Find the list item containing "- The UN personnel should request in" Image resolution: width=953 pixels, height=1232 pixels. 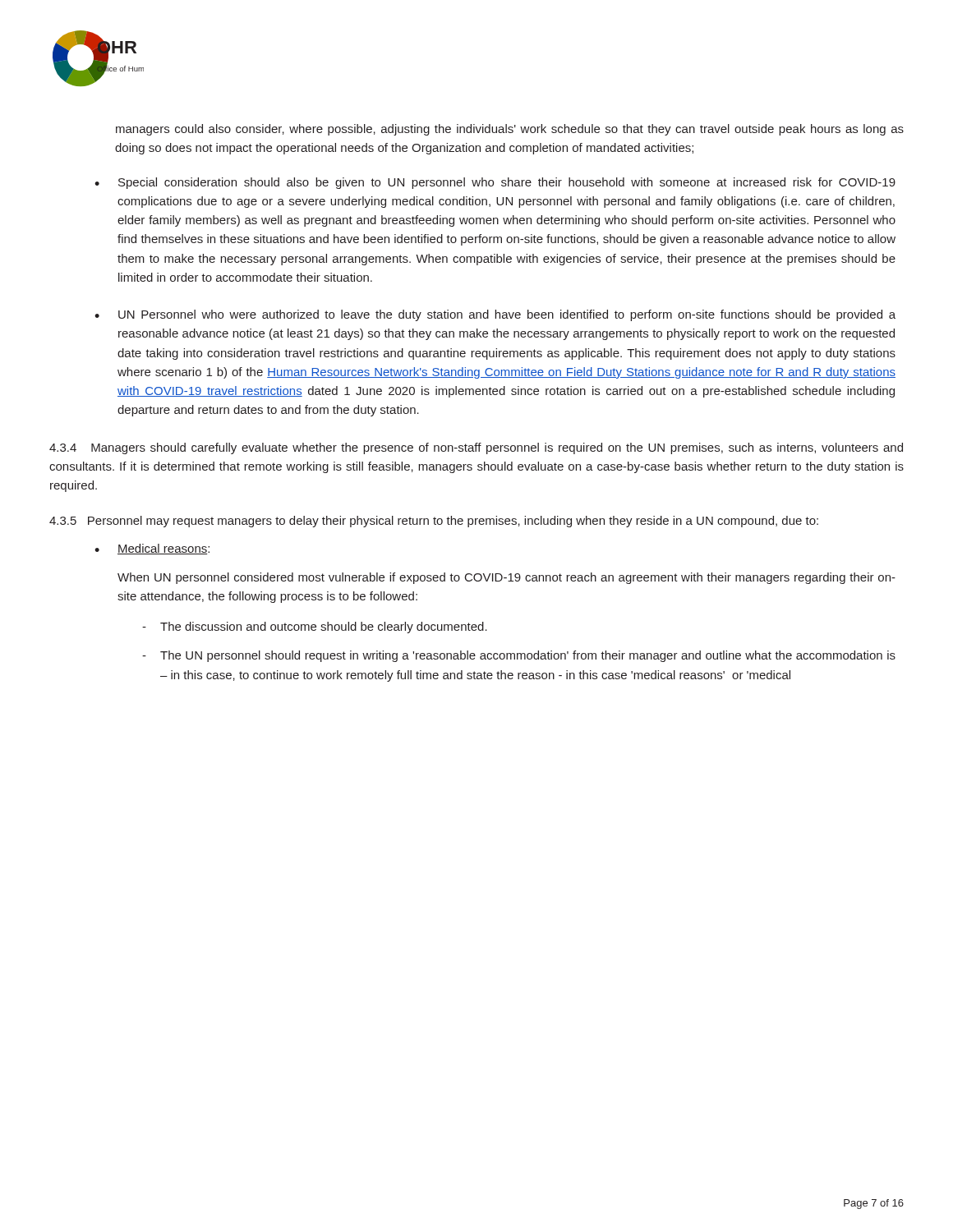(519, 665)
